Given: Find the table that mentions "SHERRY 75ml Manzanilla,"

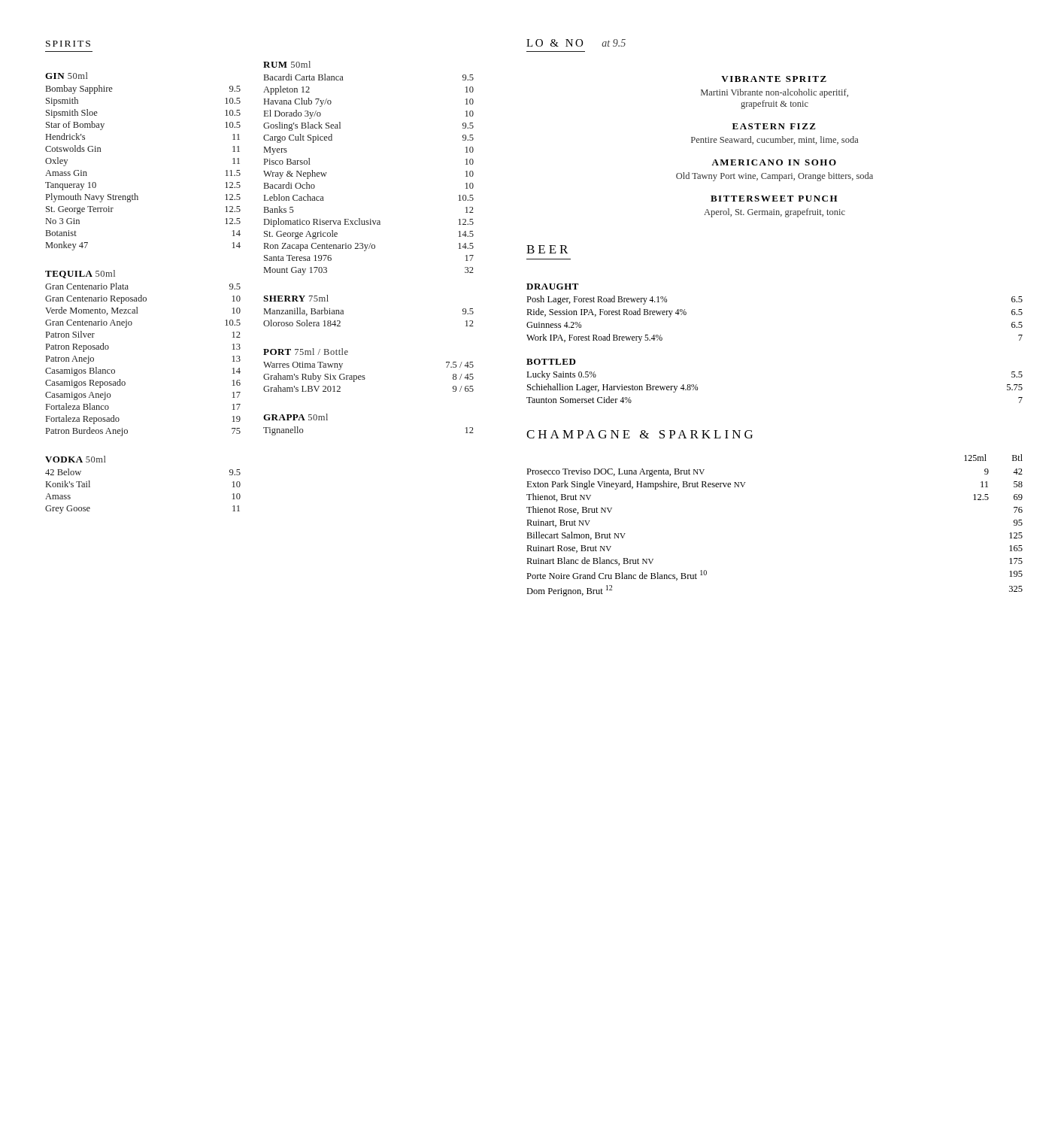Looking at the screenshot, I should pyautogui.click(x=368, y=311).
